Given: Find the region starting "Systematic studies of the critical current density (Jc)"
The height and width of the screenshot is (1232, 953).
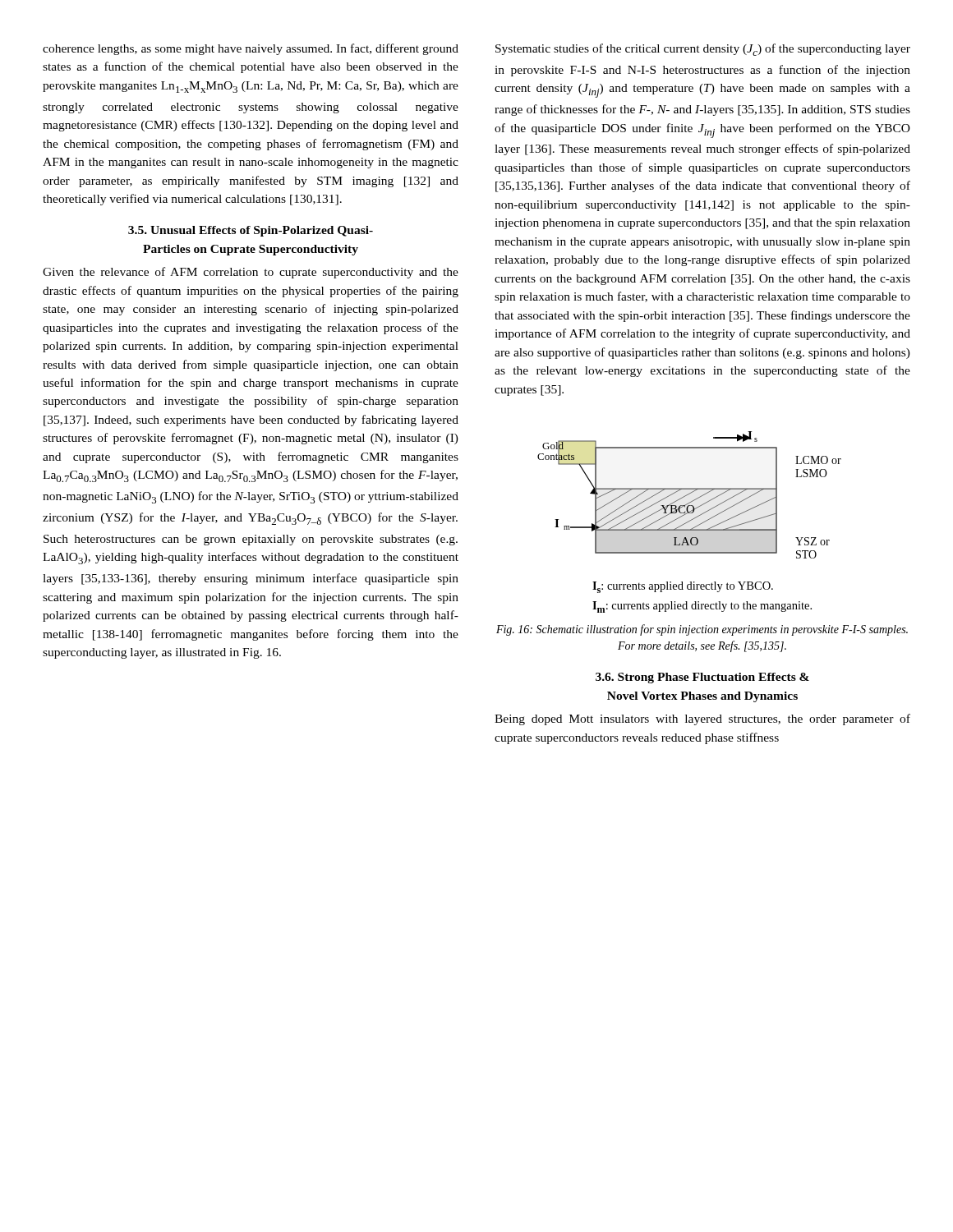Looking at the screenshot, I should tap(702, 219).
